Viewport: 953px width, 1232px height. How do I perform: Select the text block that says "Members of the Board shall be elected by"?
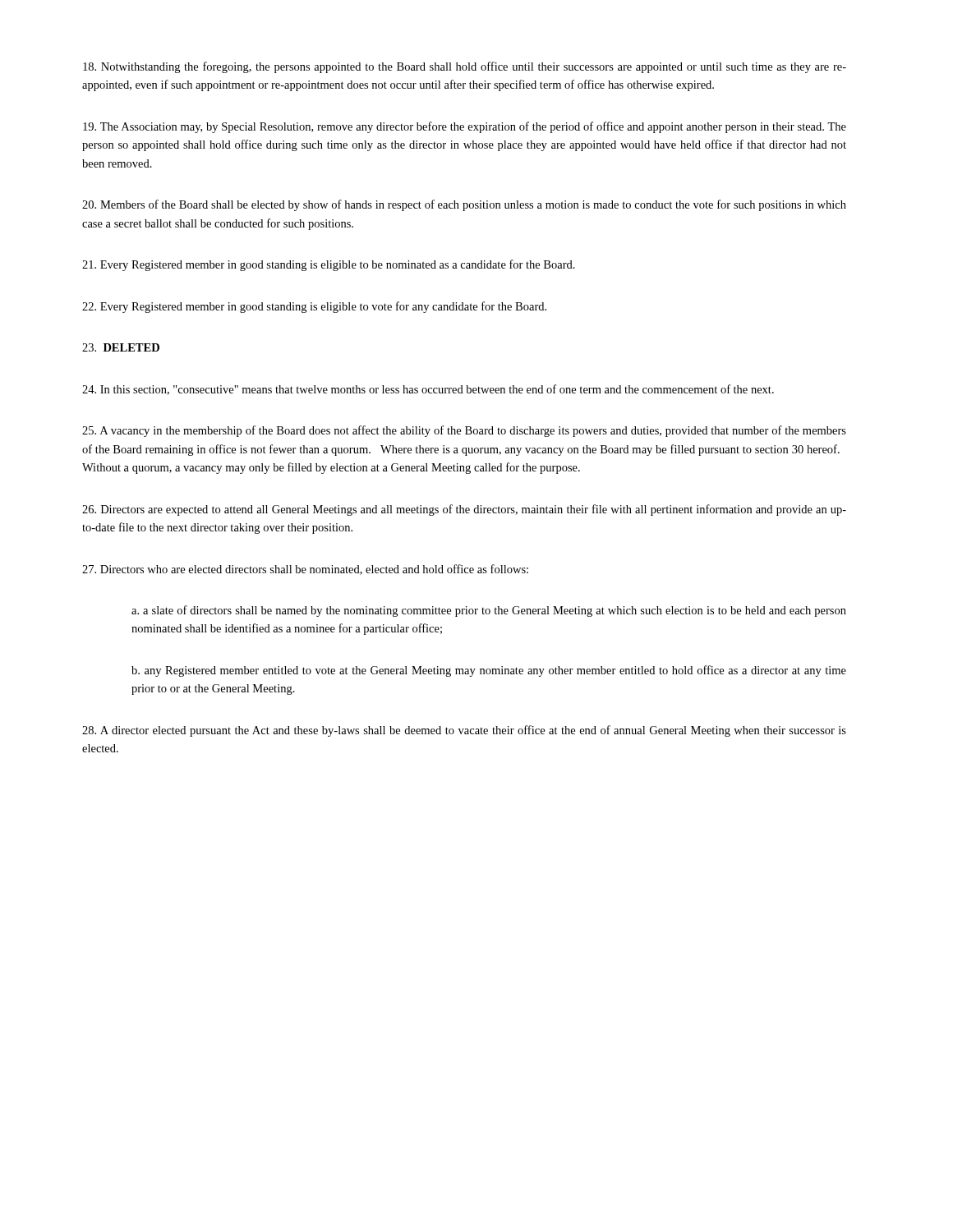pyautogui.click(x=464, y=214)
